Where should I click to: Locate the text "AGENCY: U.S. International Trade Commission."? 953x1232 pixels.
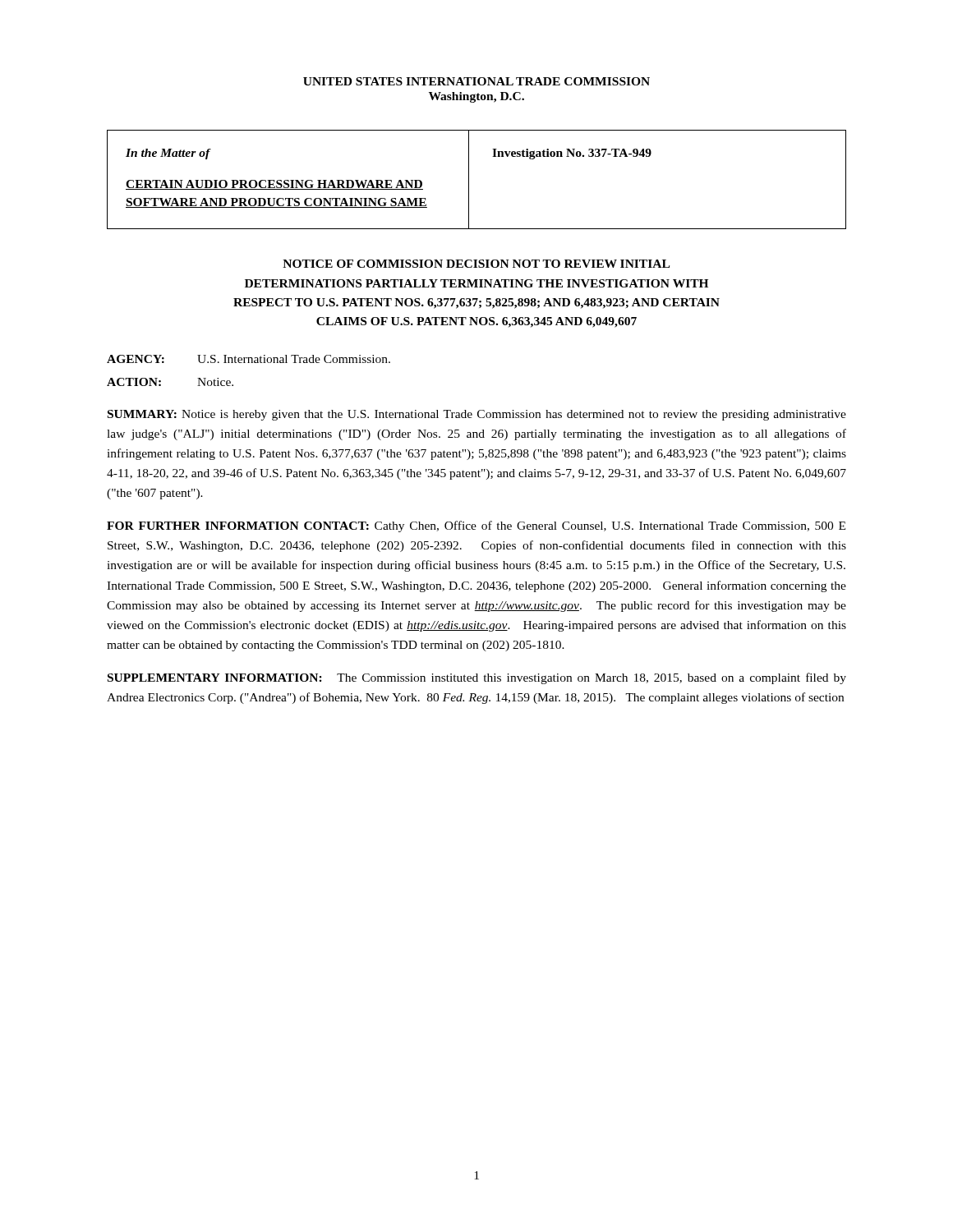pyautogui.click(x=249, y=359)
